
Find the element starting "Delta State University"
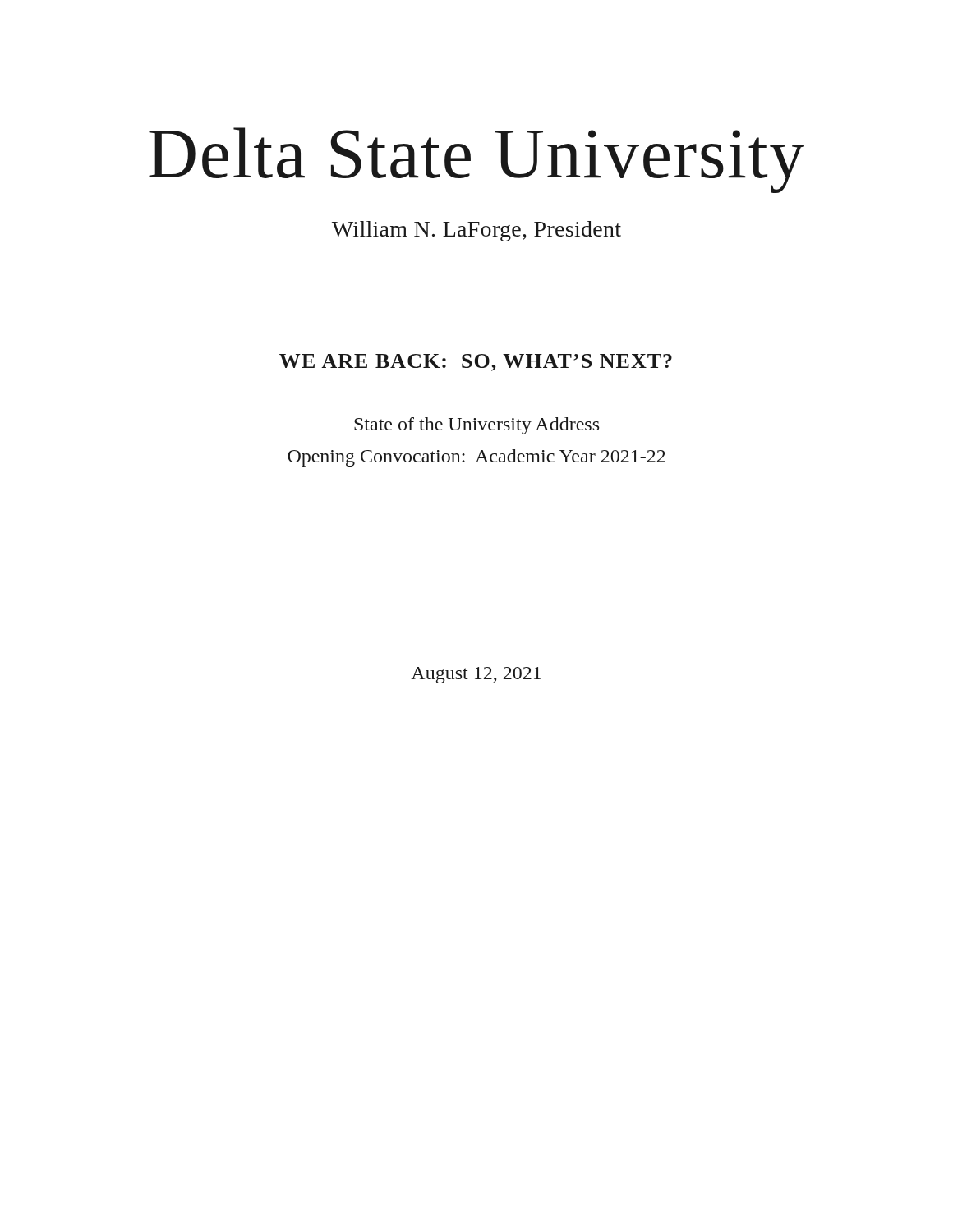[476, 154]
